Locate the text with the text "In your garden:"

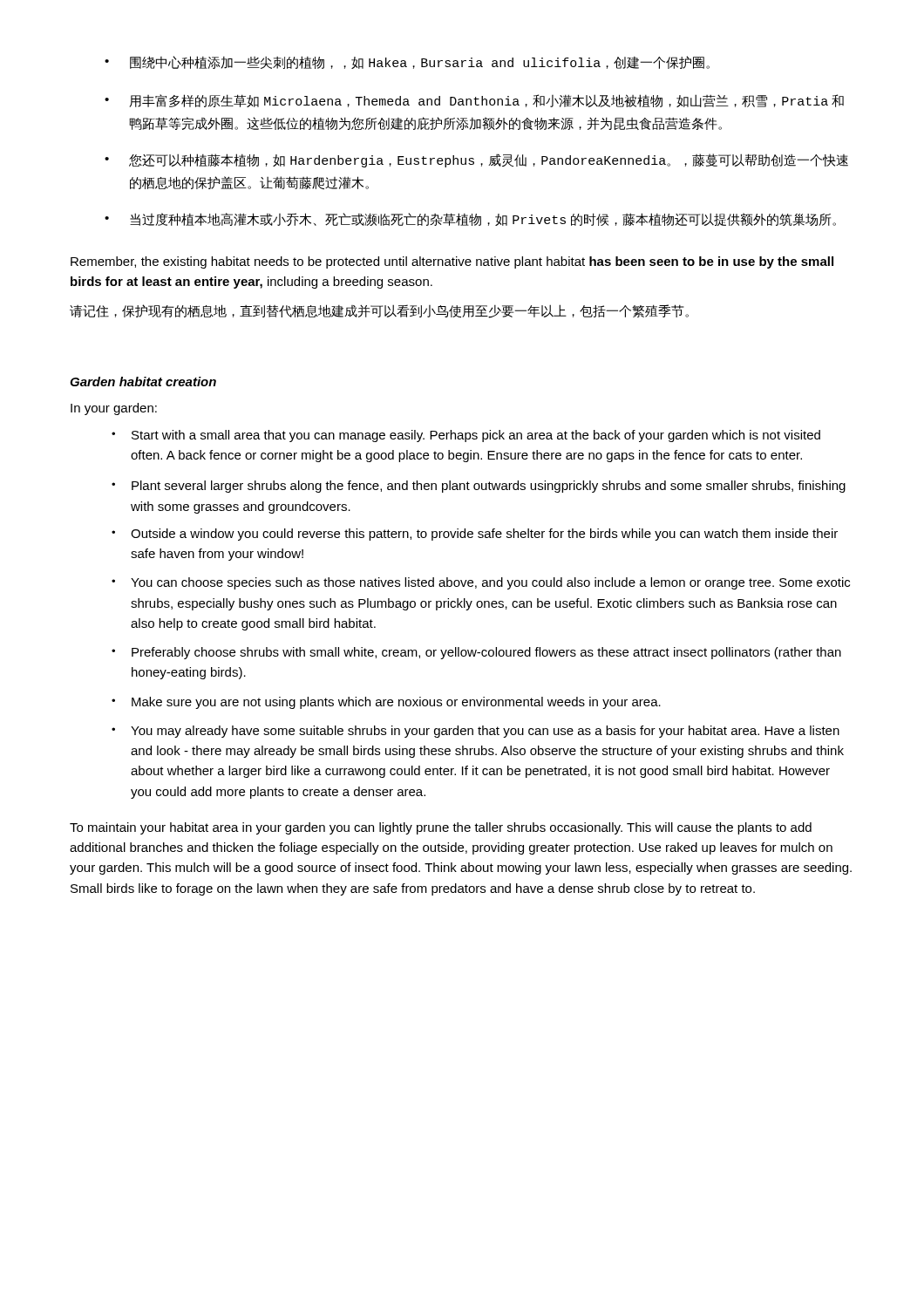(114, 407)
